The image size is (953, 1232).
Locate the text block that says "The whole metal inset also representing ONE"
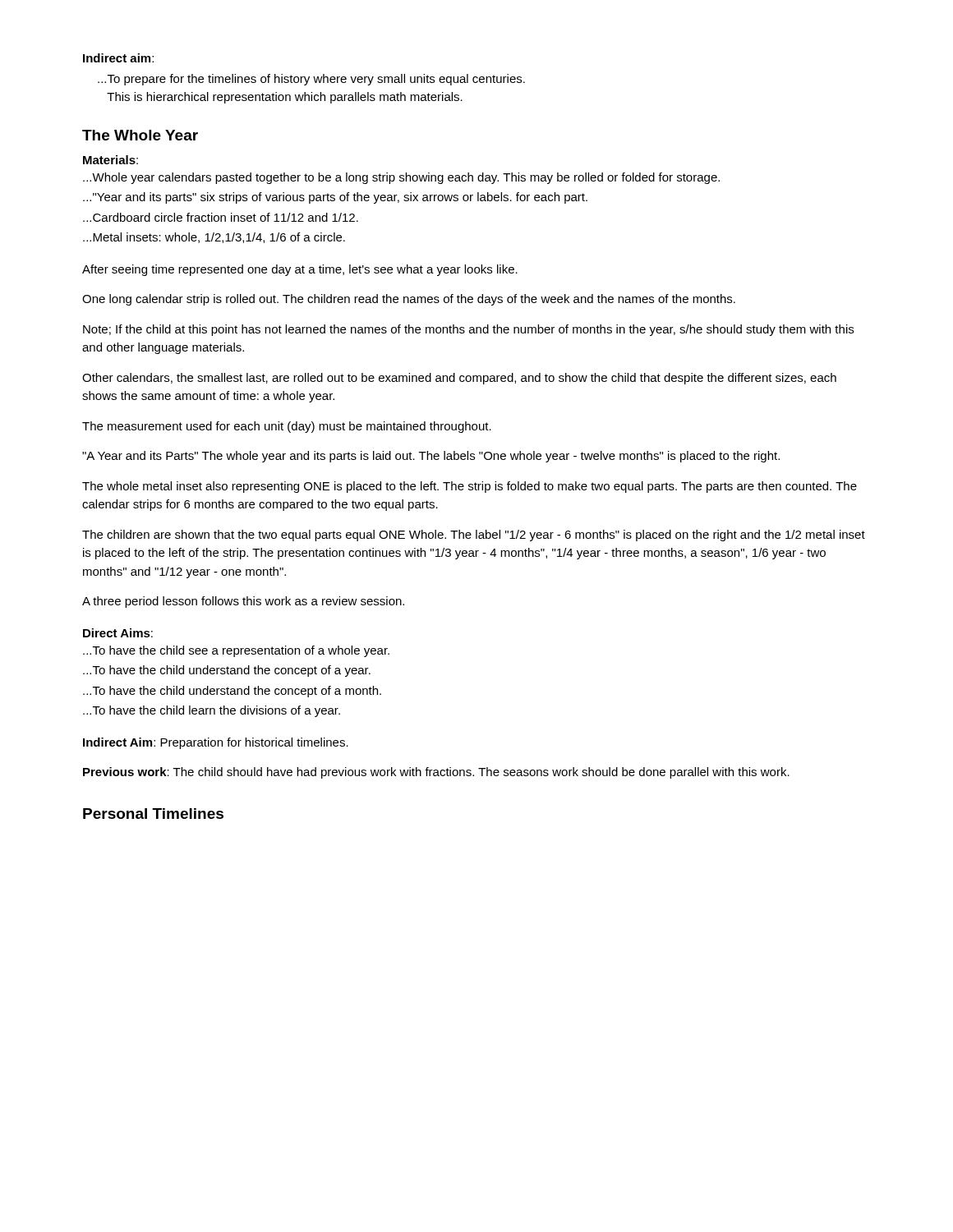pos(470,495)
